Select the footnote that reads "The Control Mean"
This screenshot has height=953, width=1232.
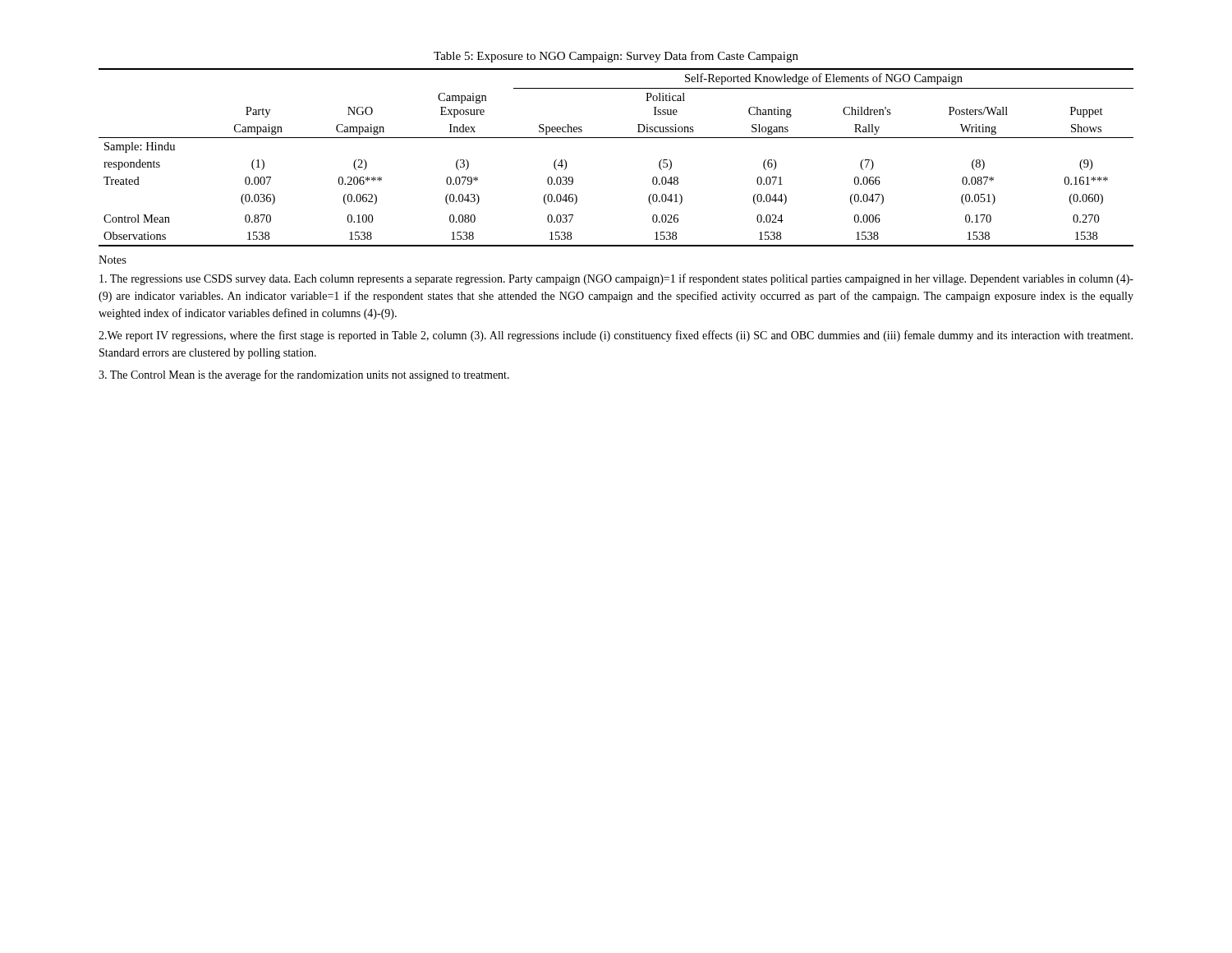(304, 375)
